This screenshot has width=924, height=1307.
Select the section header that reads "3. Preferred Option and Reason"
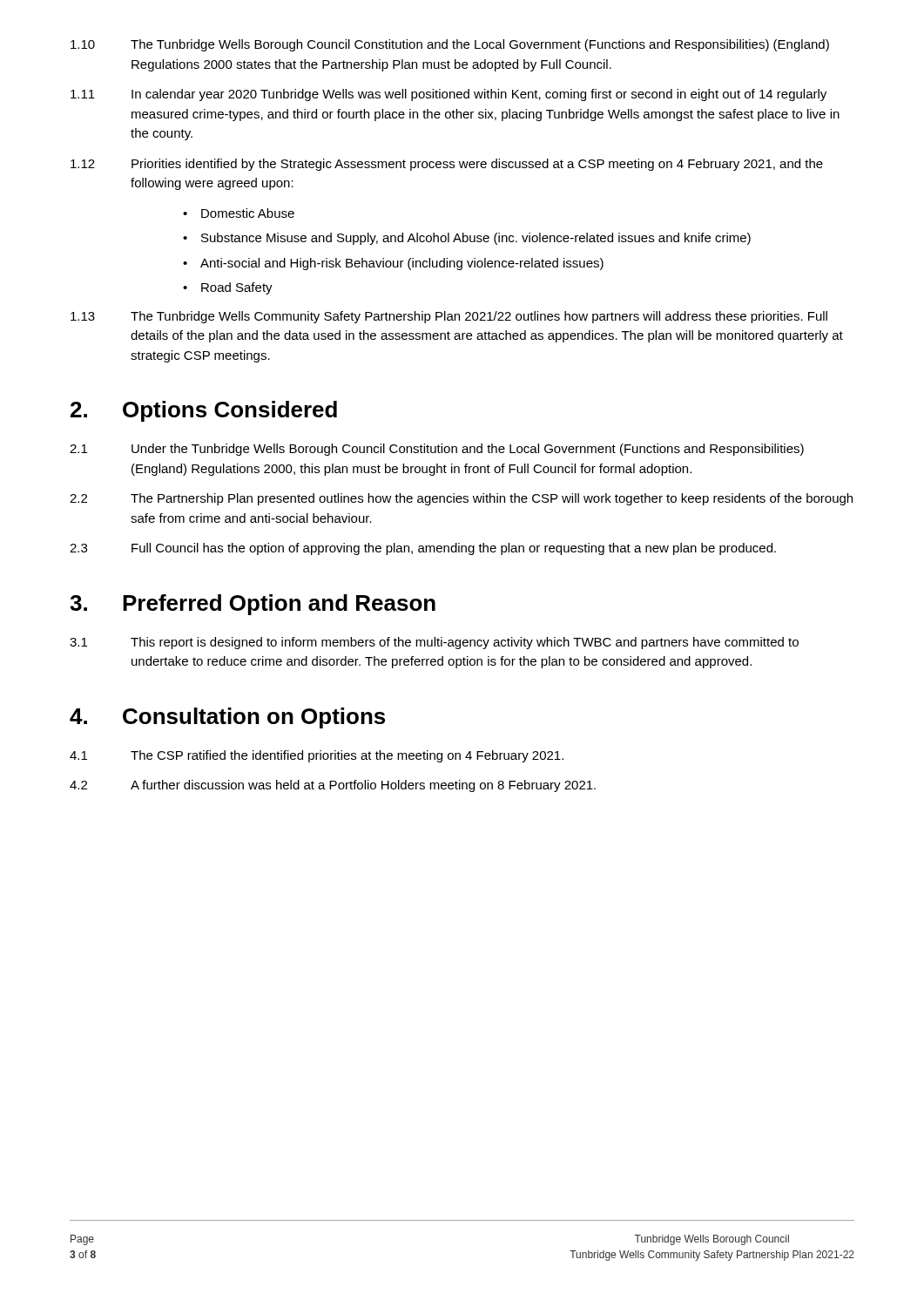(x=253, y=603)
